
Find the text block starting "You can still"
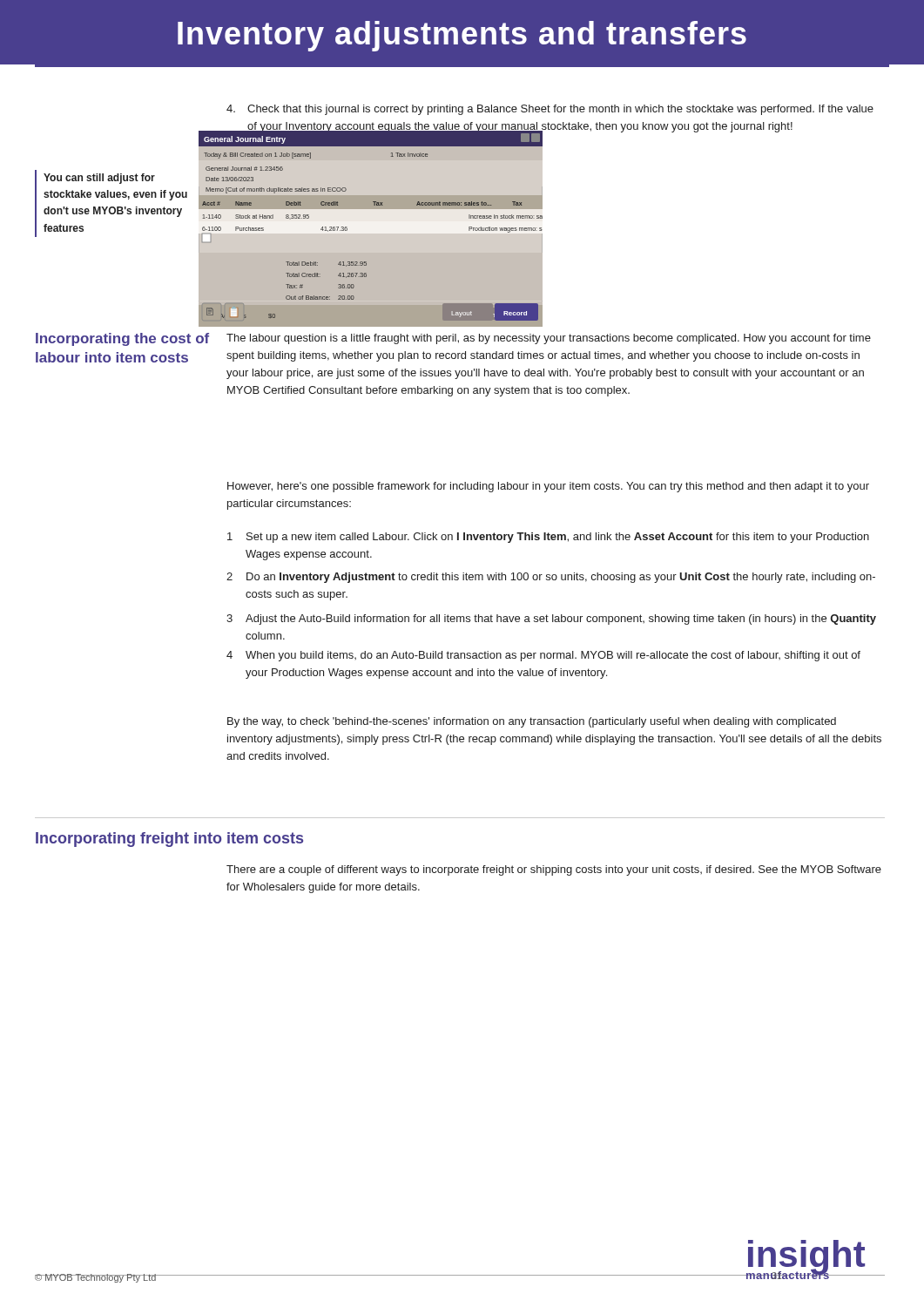(116, 203)
